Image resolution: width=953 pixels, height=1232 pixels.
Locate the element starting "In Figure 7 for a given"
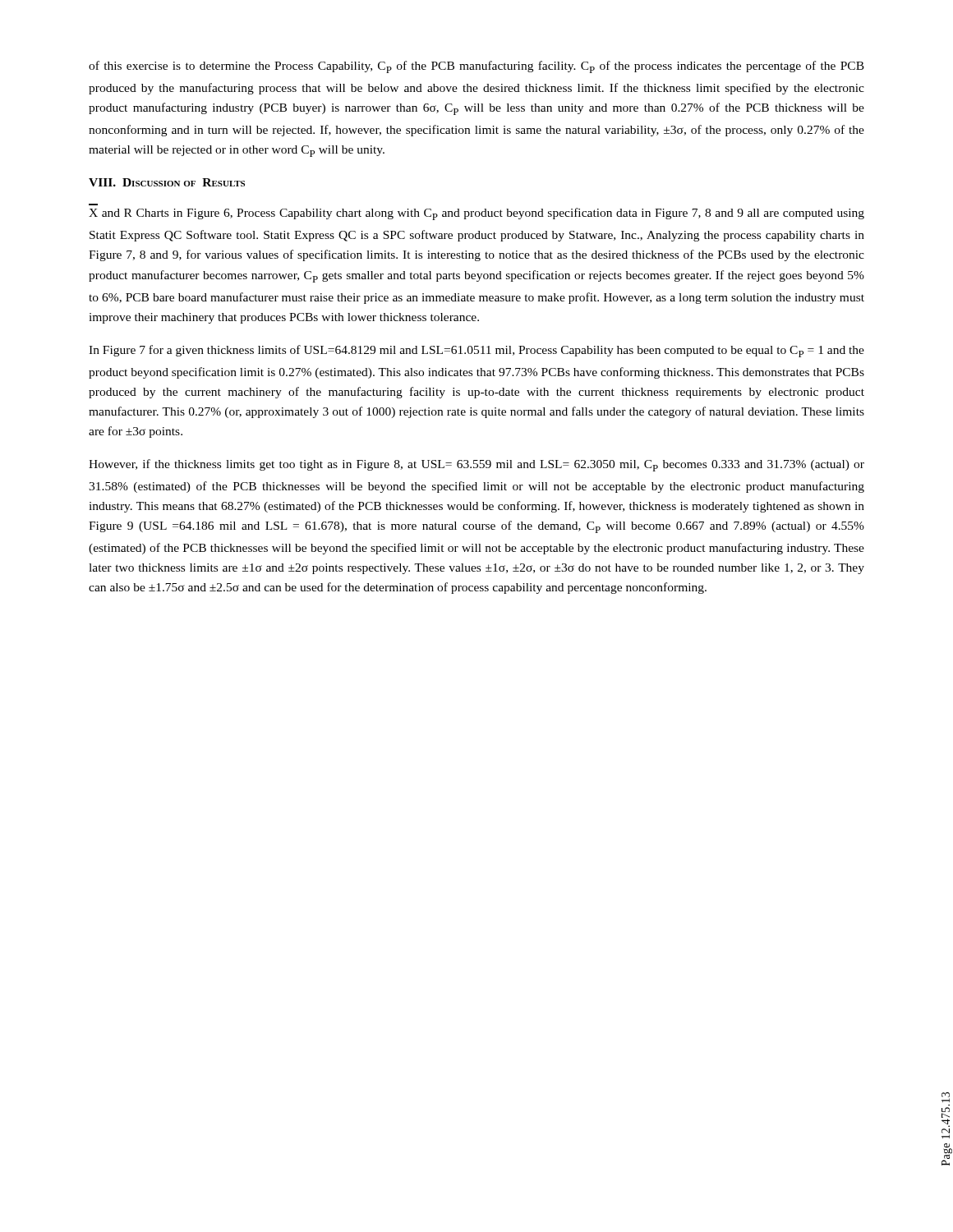pyautogui.click(x=476, y=390)
